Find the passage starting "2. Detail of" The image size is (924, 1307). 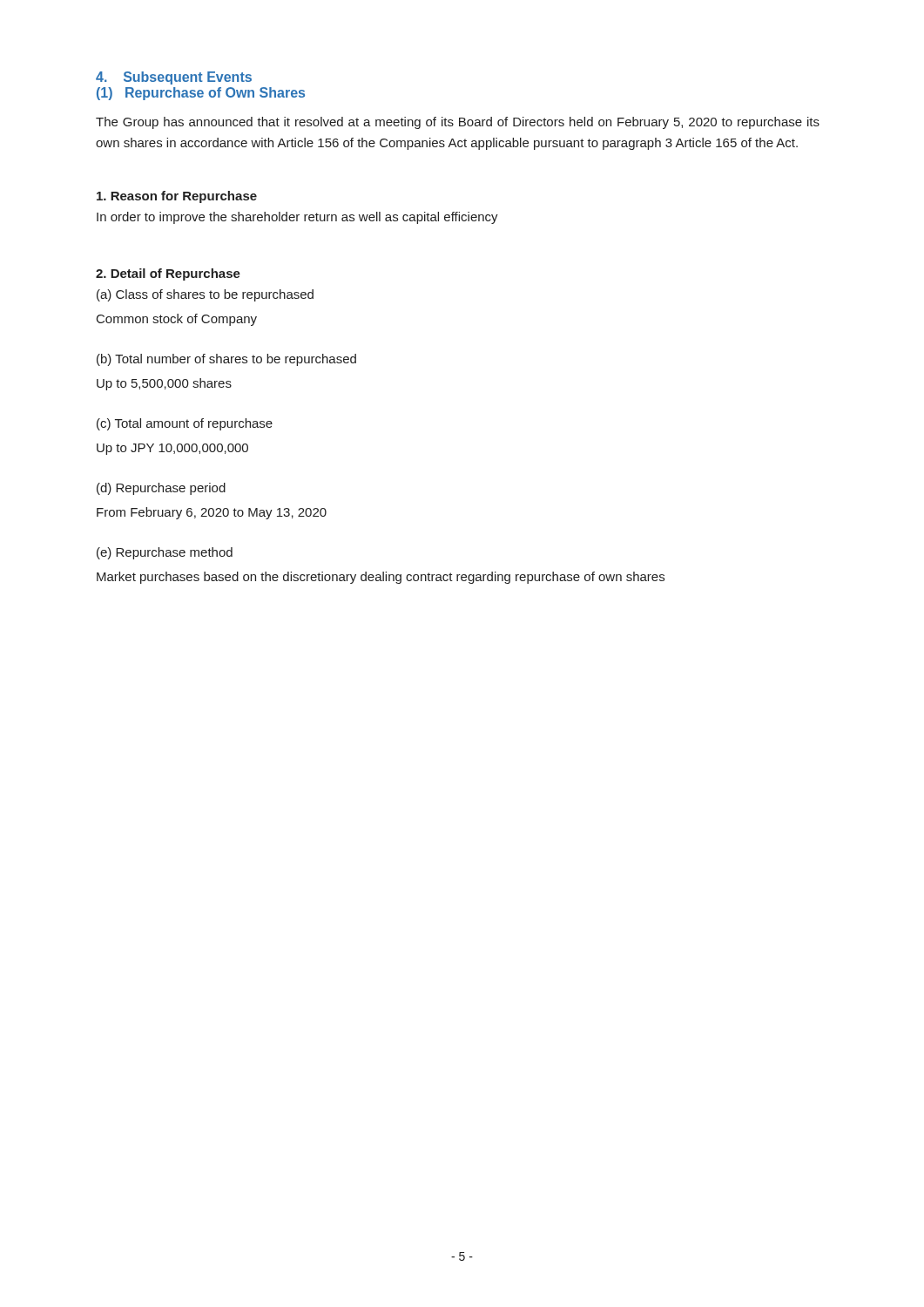(168, 273)
